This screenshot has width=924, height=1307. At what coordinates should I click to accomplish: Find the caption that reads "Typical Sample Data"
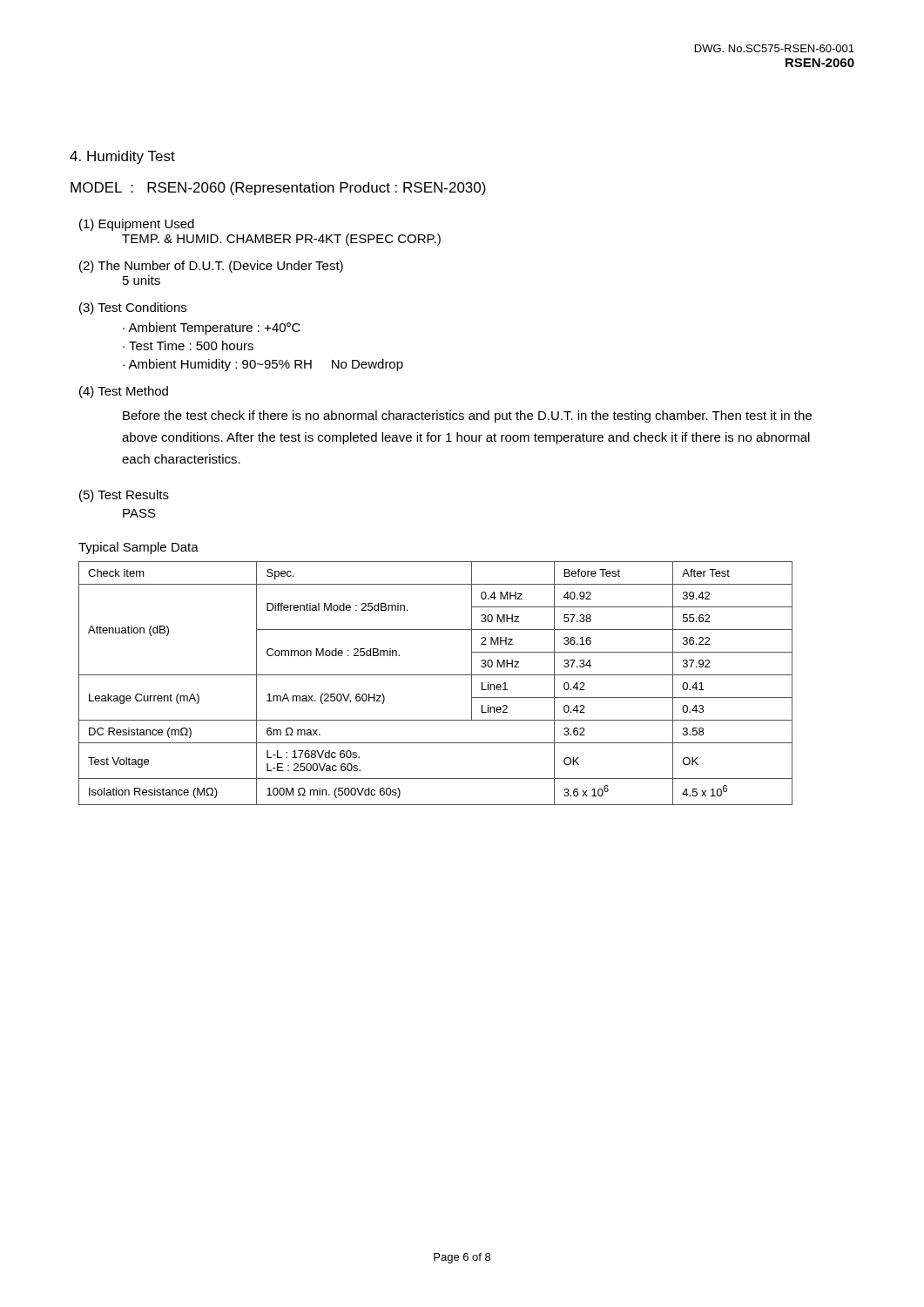pyautogui.click(x=138, y=547)
